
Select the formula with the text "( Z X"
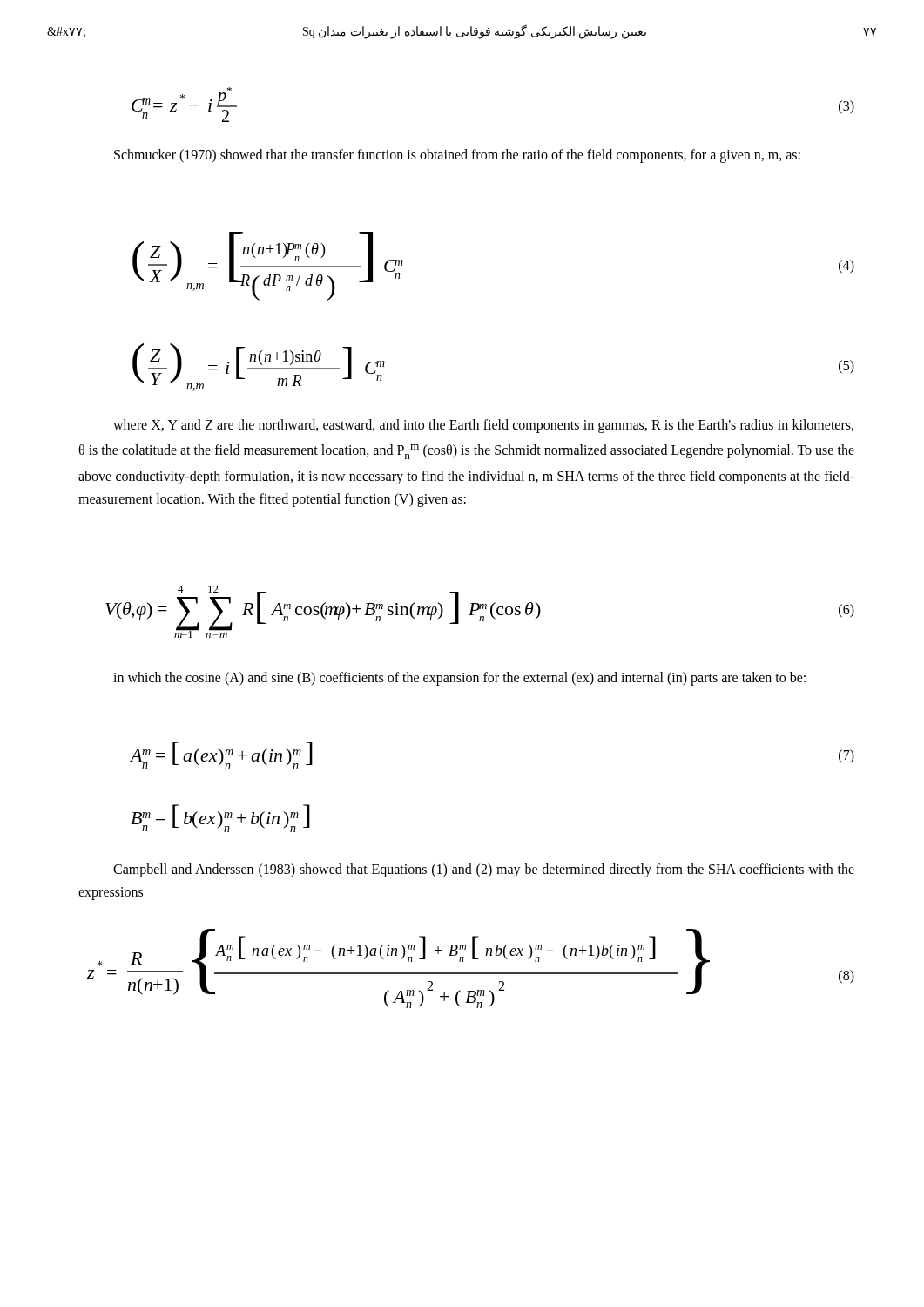[301, 266]
